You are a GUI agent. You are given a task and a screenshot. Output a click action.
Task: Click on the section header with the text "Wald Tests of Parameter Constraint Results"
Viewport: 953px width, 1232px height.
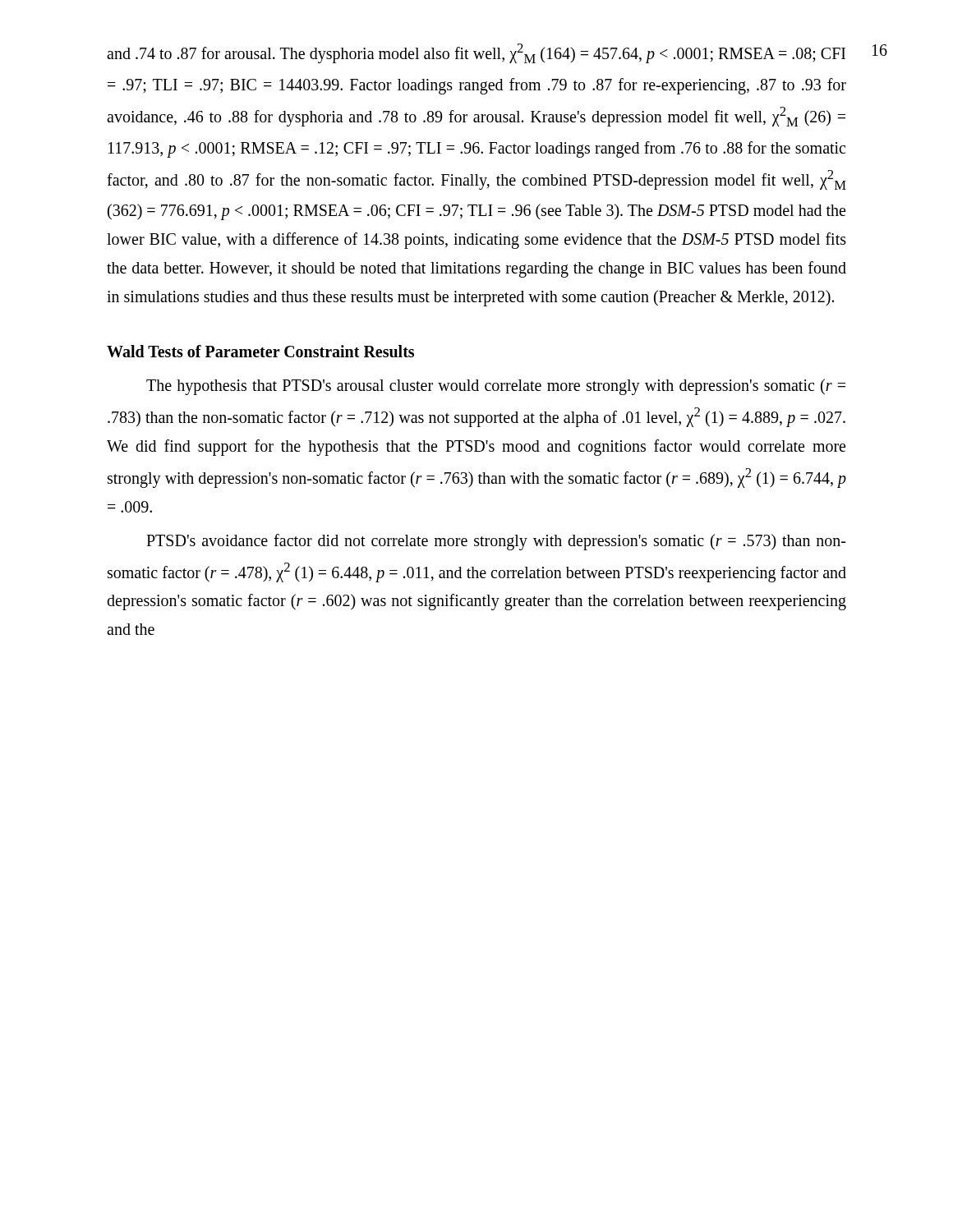coord(261,352)
